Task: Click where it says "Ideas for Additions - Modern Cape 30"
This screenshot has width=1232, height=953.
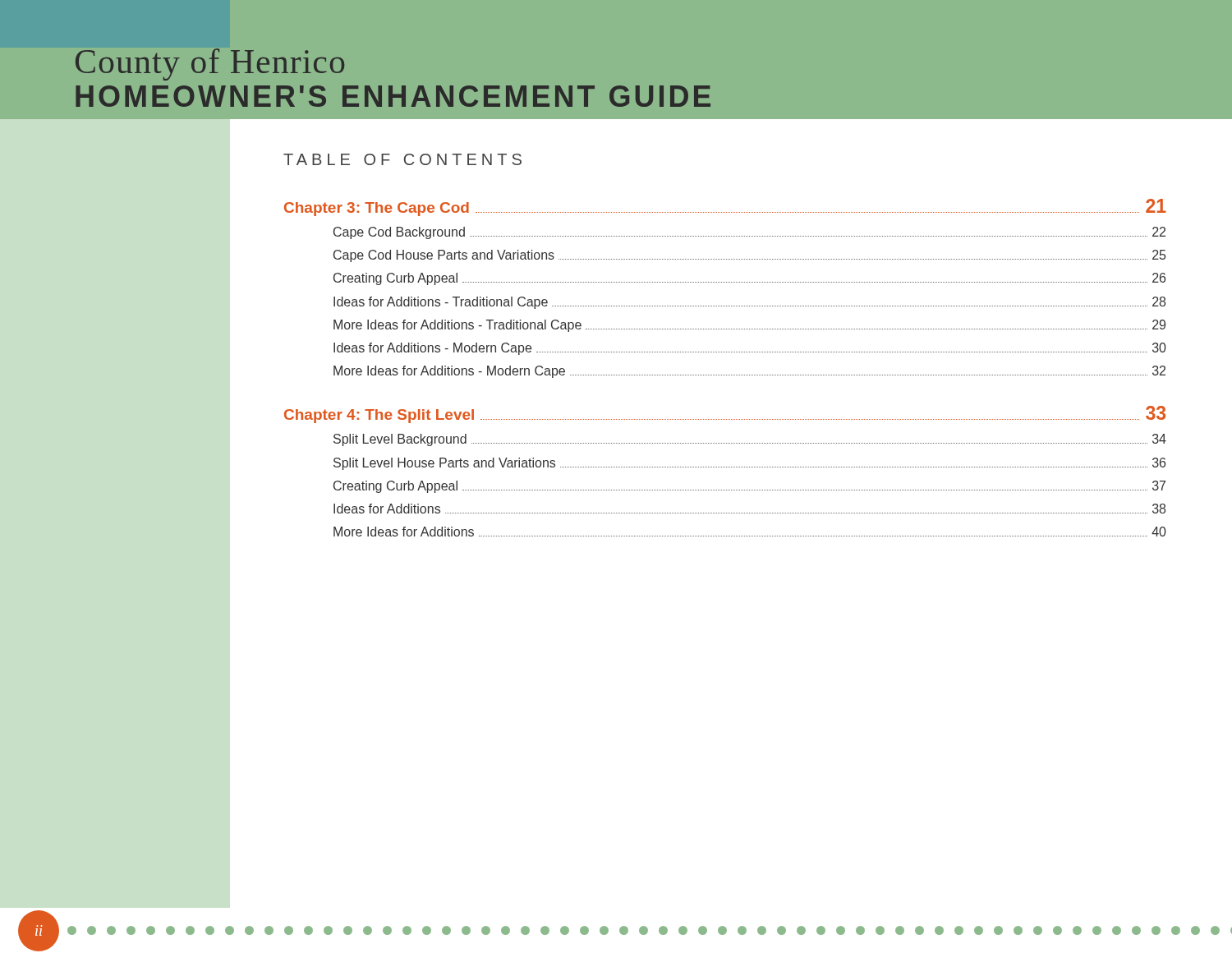Action: pos(749,348)
